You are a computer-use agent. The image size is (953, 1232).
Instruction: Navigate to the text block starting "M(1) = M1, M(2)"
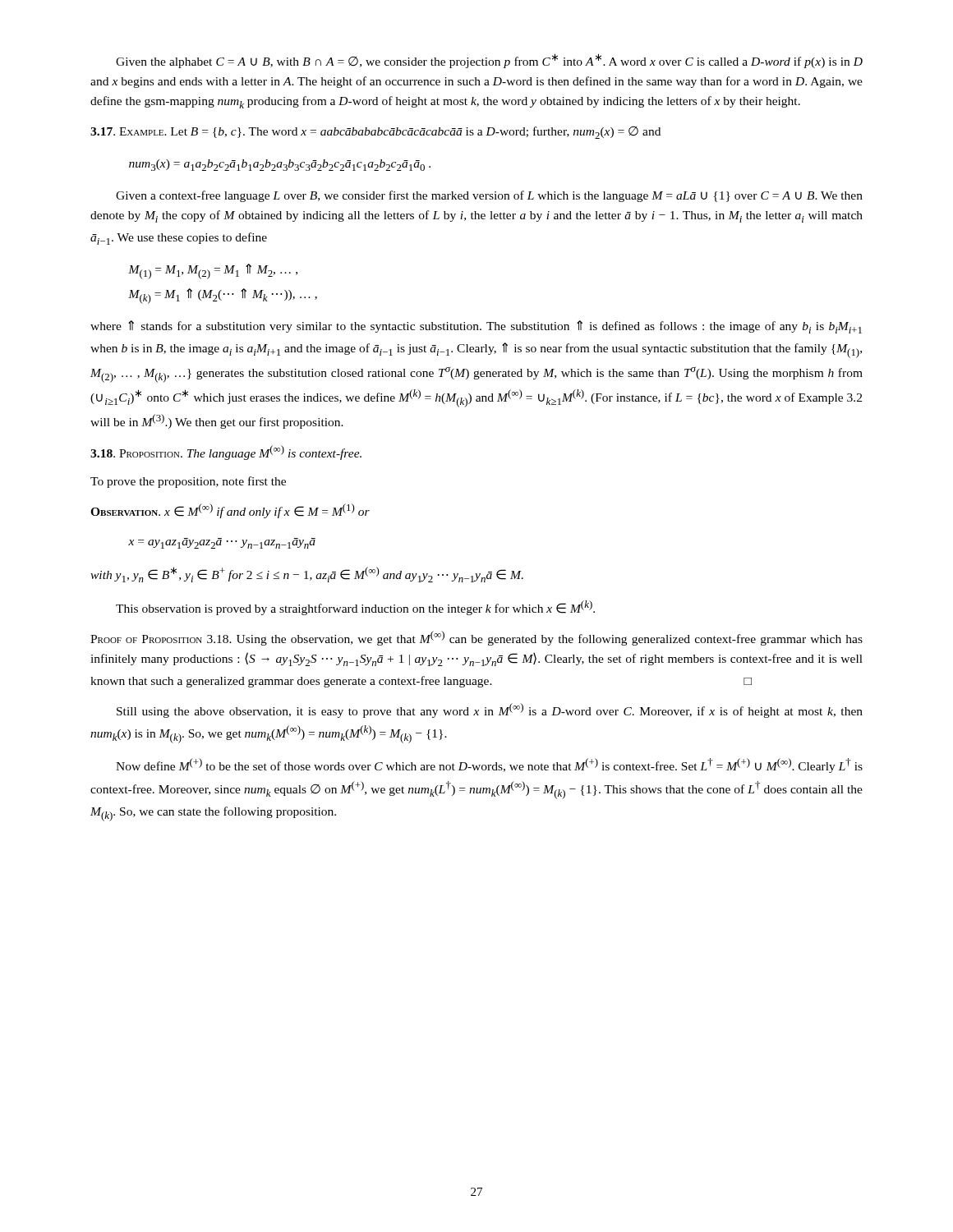tap(213, 271)
